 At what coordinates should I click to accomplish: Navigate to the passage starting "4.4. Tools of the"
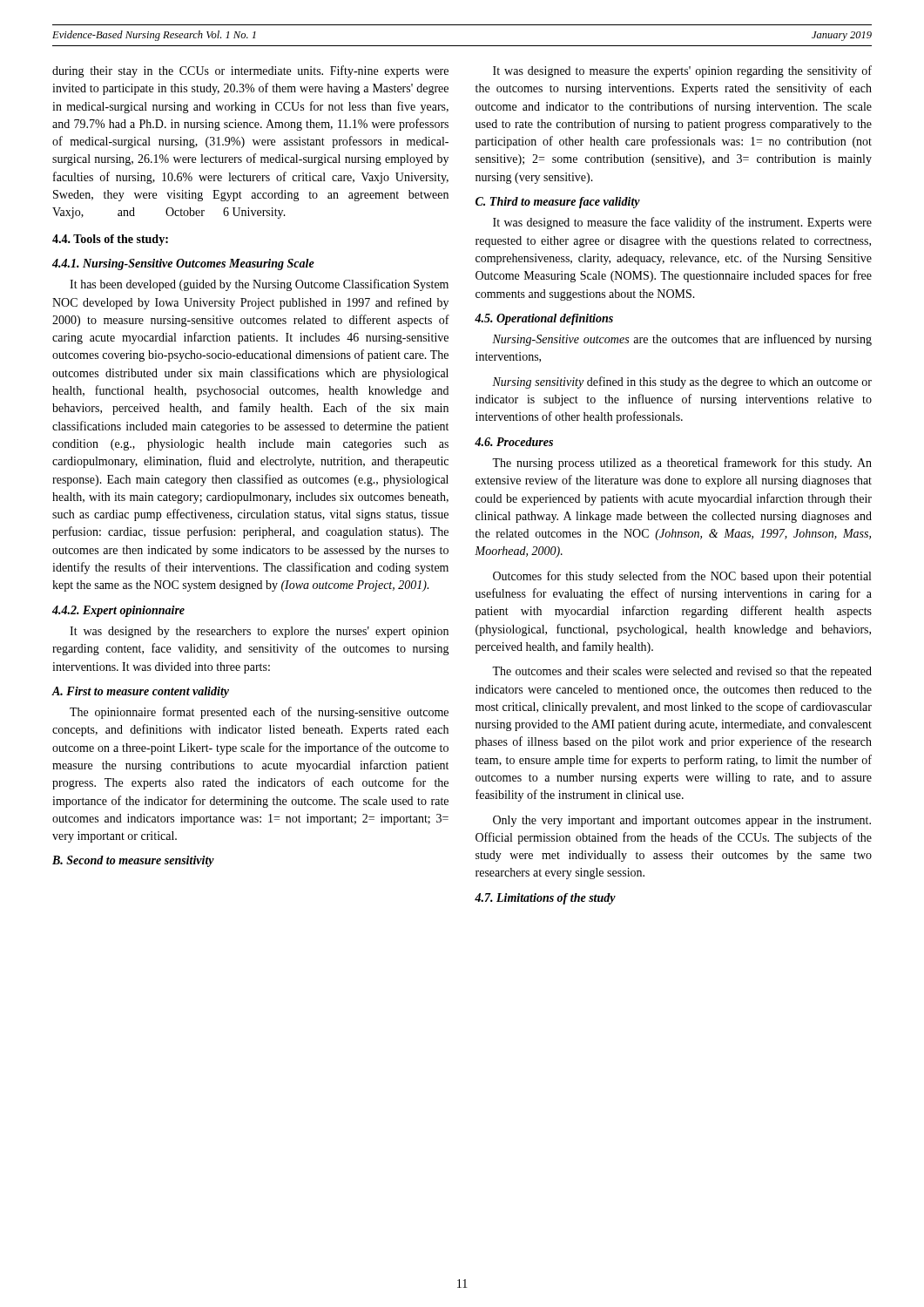[x=111, y=239]
